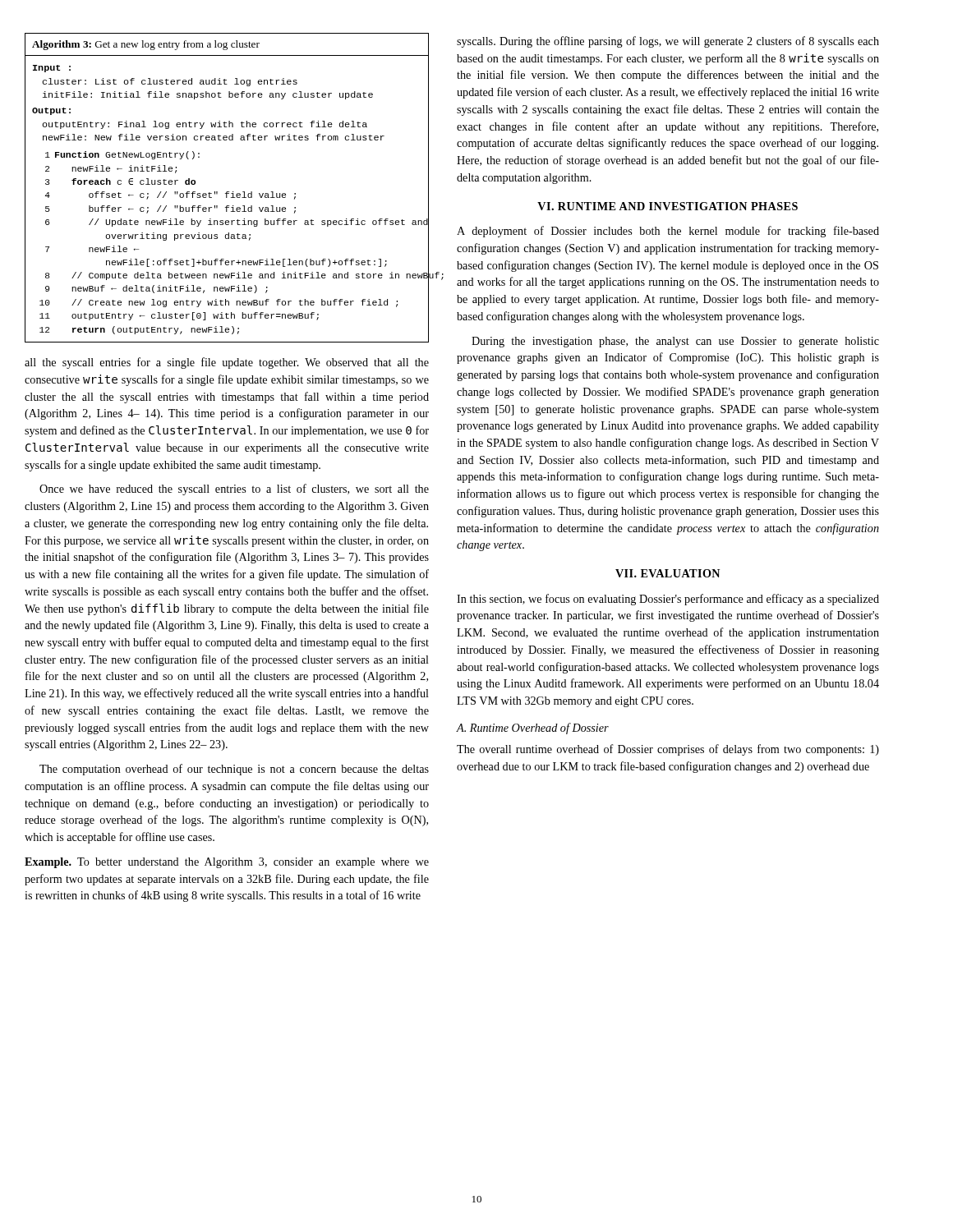This screenshot has height=1232, width=953.
Task: Click the passage that begins "A deployment of Dossier includes both"
Action: (668, 388)
